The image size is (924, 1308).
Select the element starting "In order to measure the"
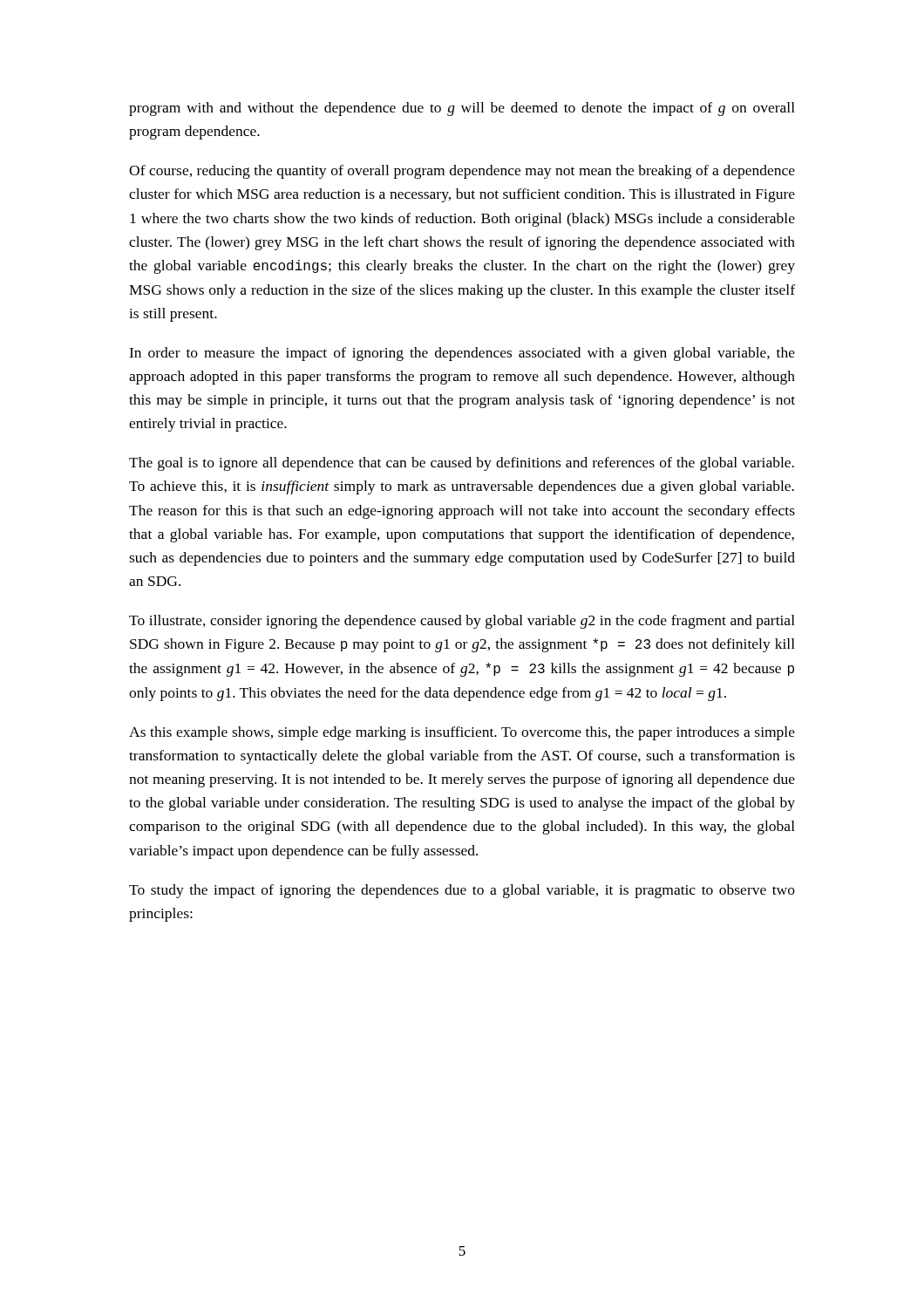pyautogui.click(x=462, y=388)
